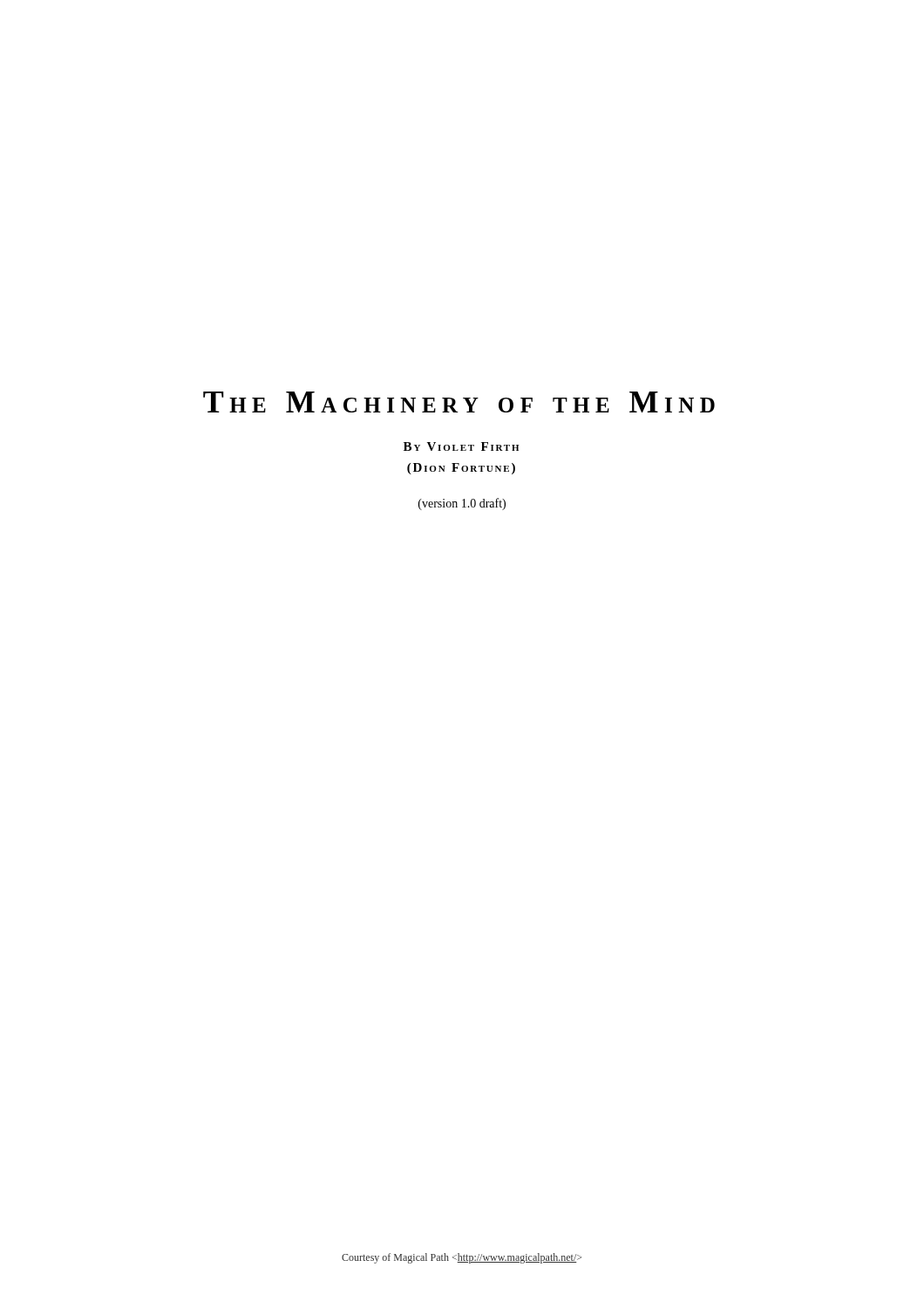Locate the text "By Violet Firth(Dion Fortune)"

pyautogui.click(x=462, y=457)
